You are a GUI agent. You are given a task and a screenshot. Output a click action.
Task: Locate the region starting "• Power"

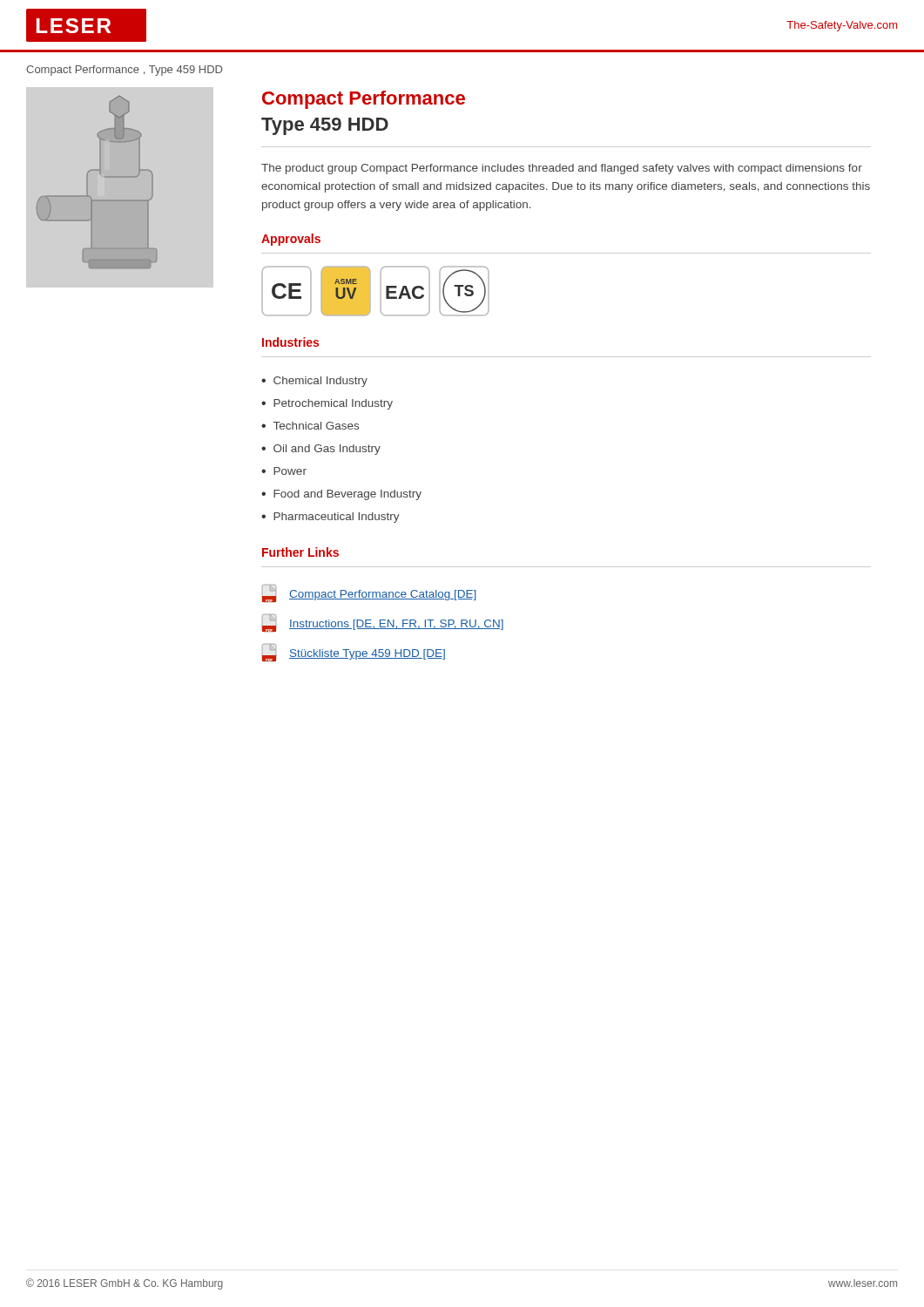[284, 471]
